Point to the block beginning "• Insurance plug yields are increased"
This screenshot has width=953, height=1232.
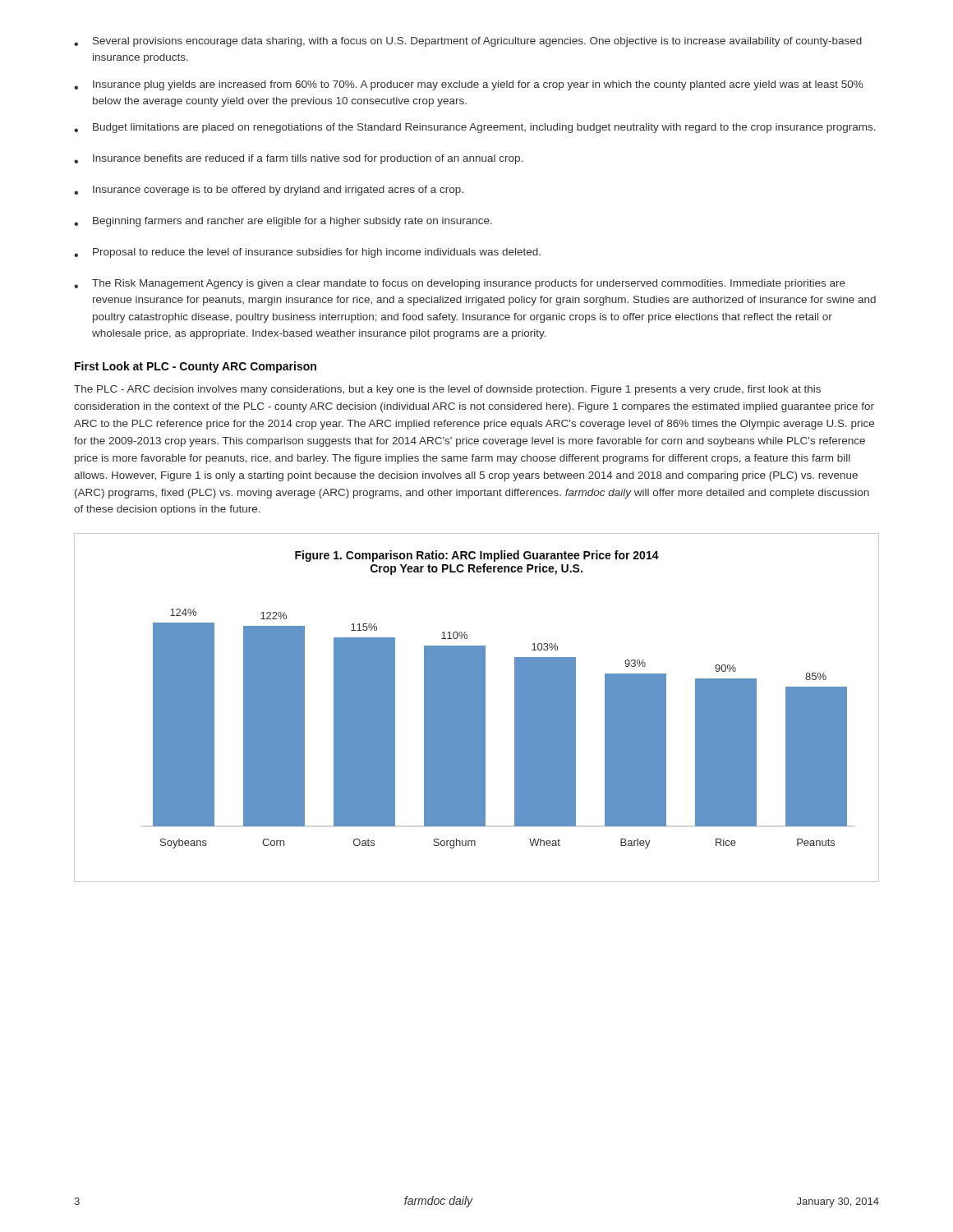476,93
